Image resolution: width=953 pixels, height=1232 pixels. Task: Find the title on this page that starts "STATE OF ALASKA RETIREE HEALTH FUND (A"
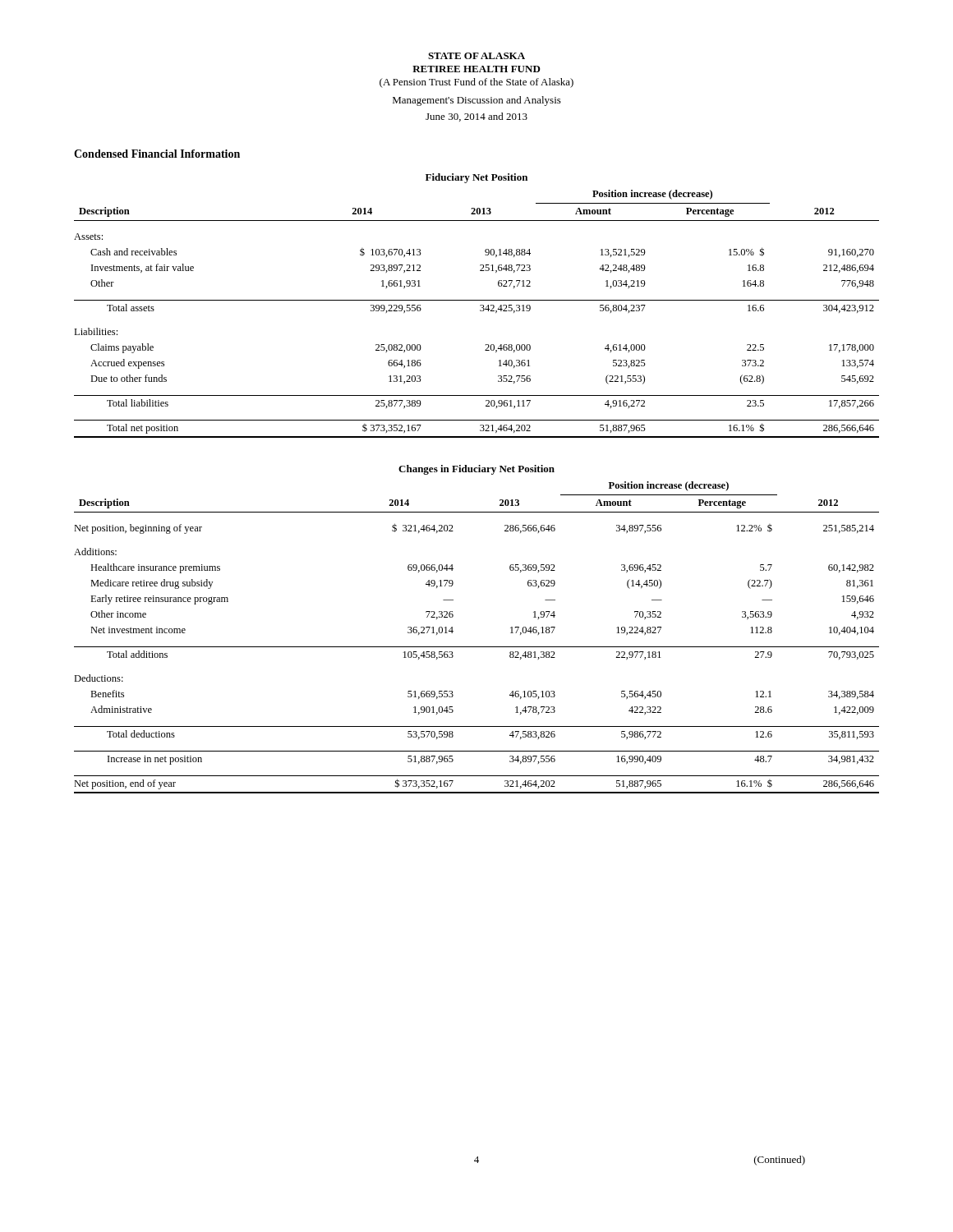click(x=476, y=69)
